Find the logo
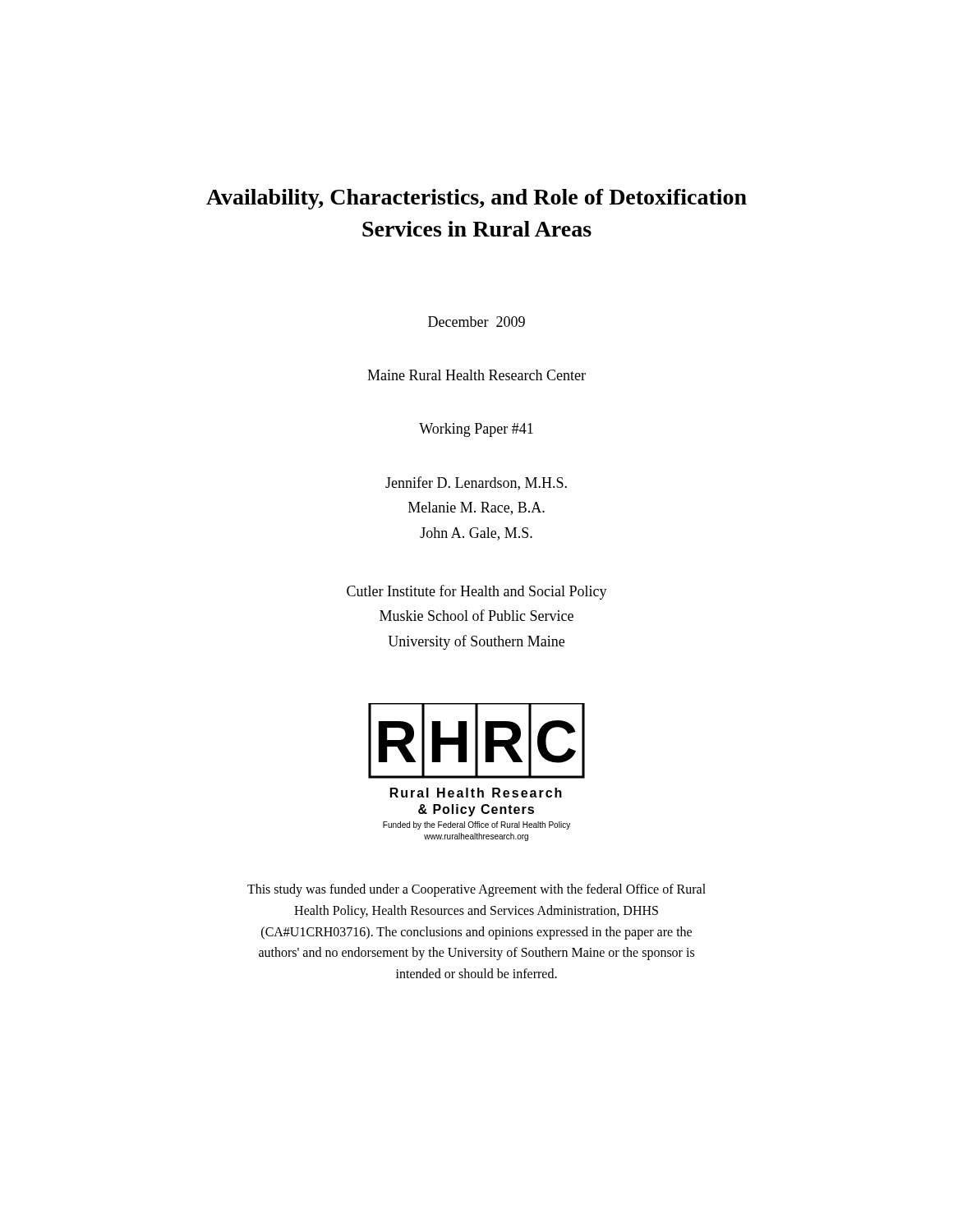This screenshot has height=1232, width=953. click(476, 775)
